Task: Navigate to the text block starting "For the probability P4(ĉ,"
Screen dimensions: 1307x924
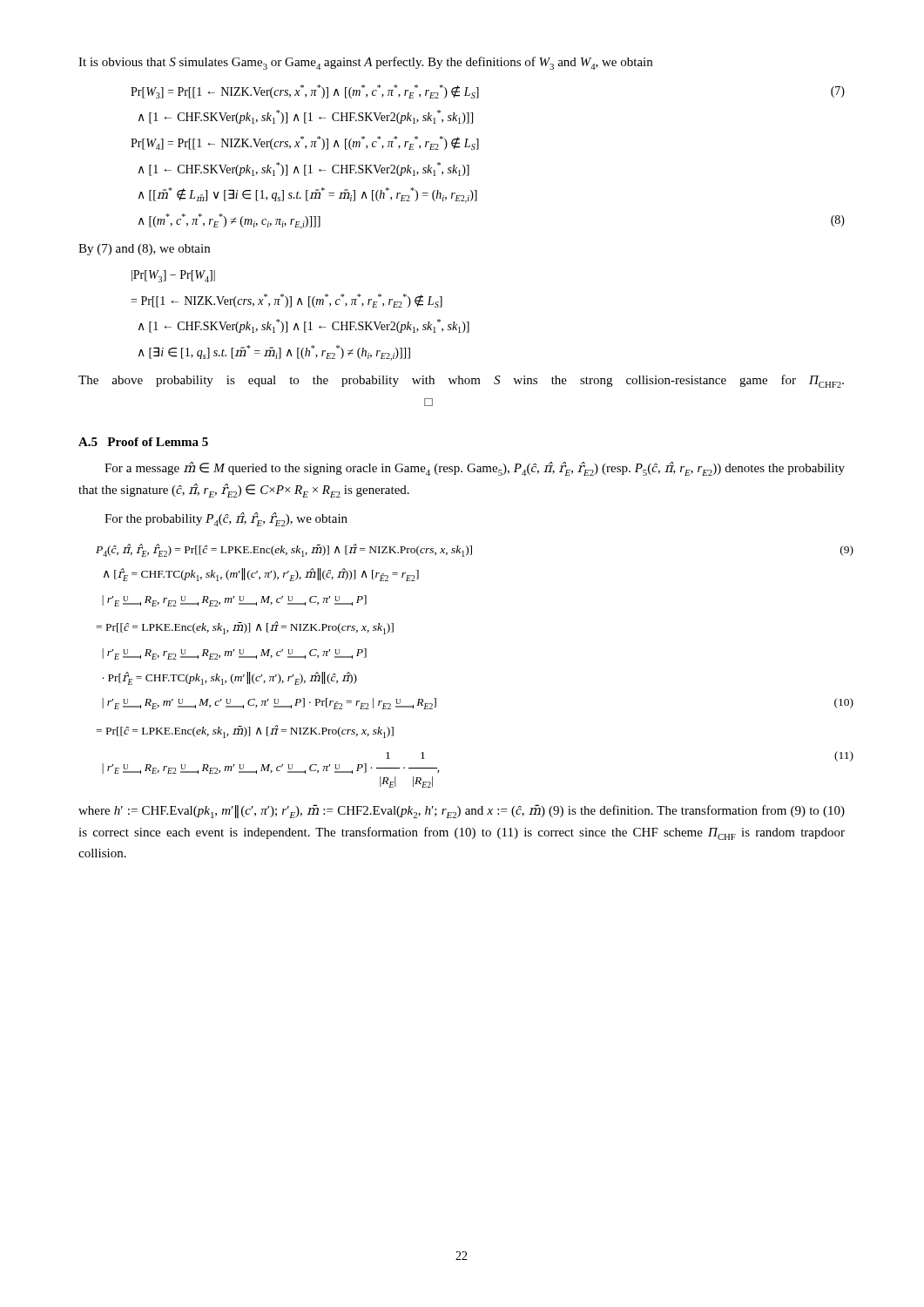Action: pyautogui.click(x=226, y=520)
